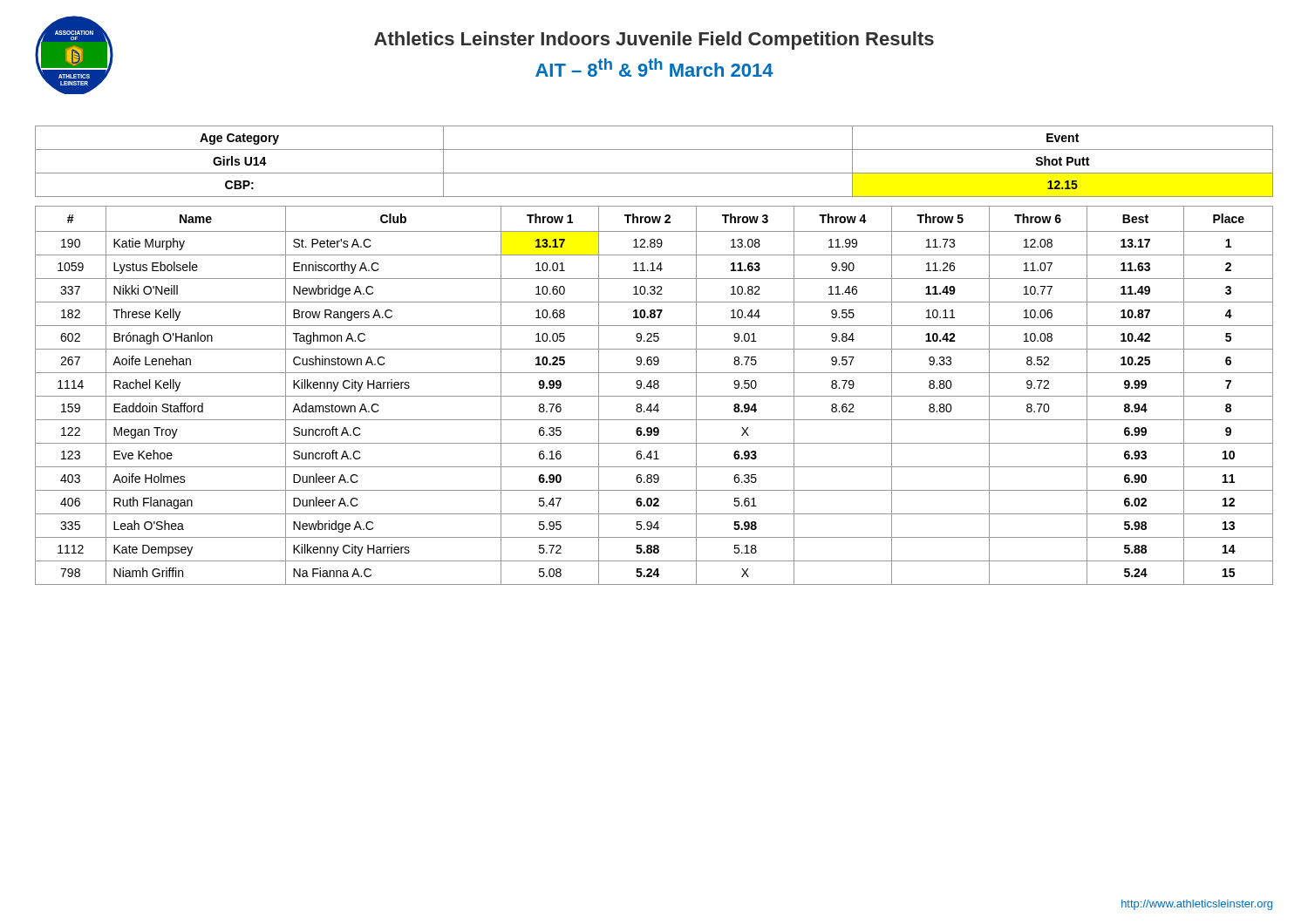Where is the title that starts "Athletics Leinster Indoors Juvenile Field Competition"?
Viewport: 1308px width, 924px height.
(654, 39)
